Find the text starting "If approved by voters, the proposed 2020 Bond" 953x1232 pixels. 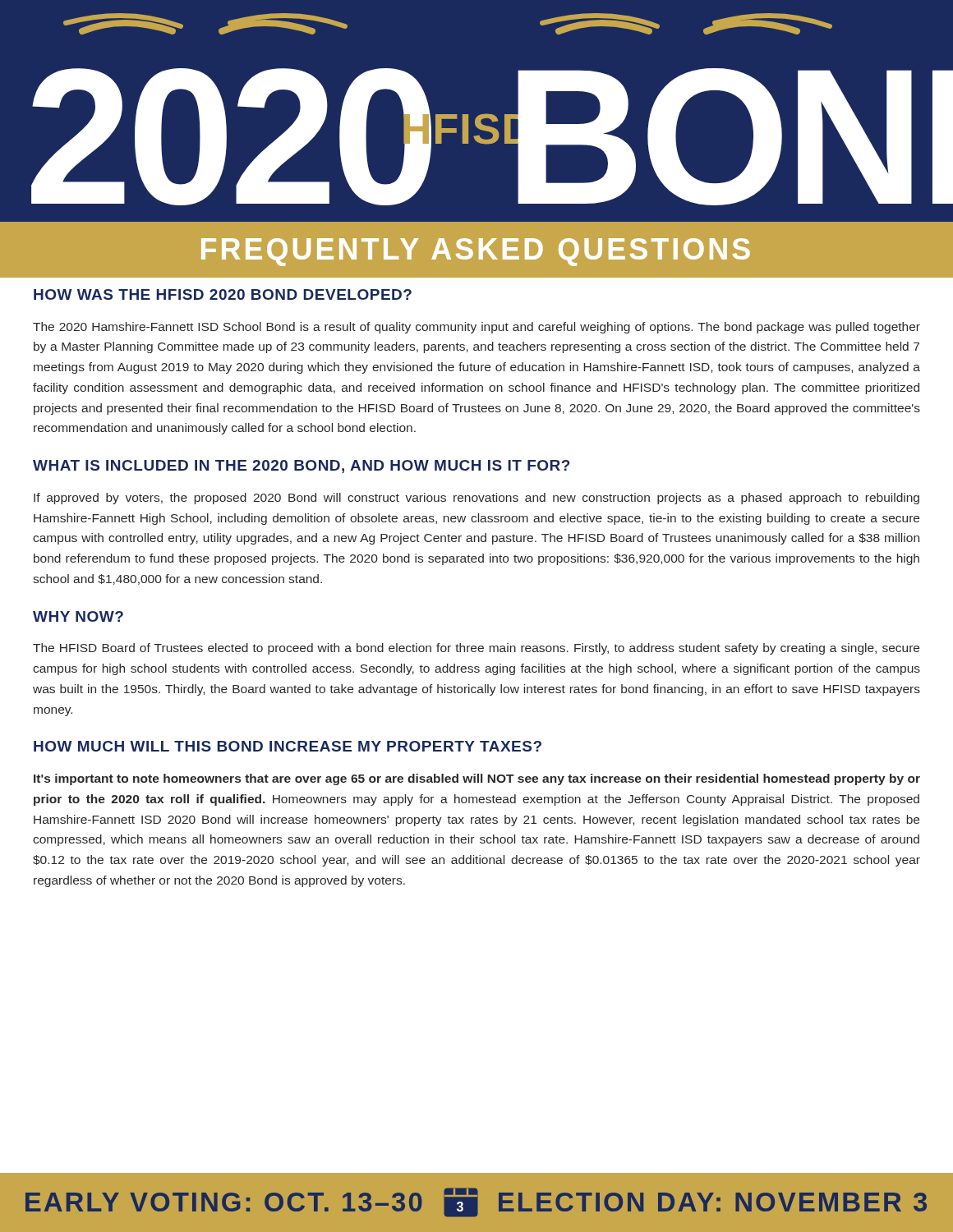pos(476,539)
